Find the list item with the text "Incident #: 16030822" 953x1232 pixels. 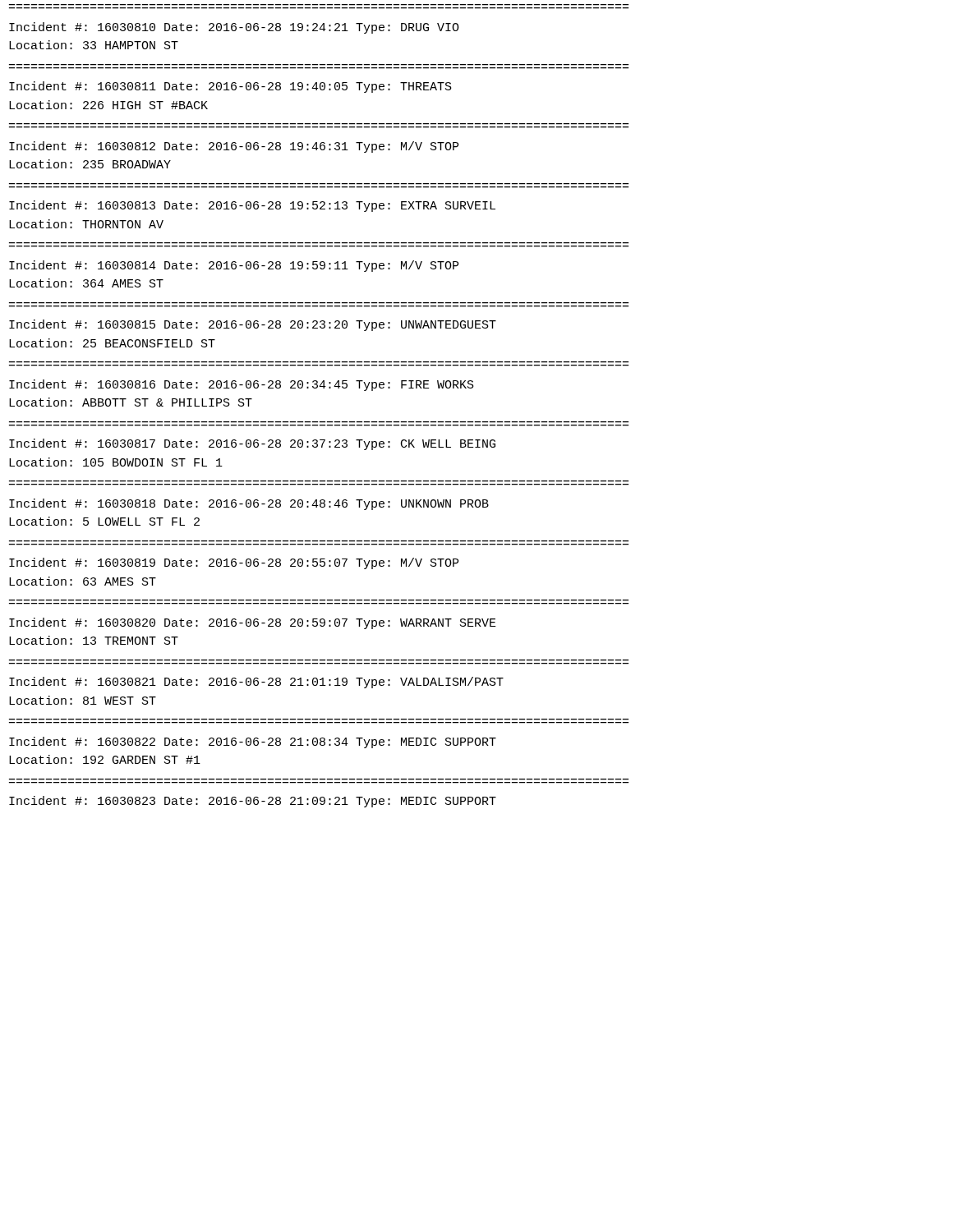pos(476,752)
